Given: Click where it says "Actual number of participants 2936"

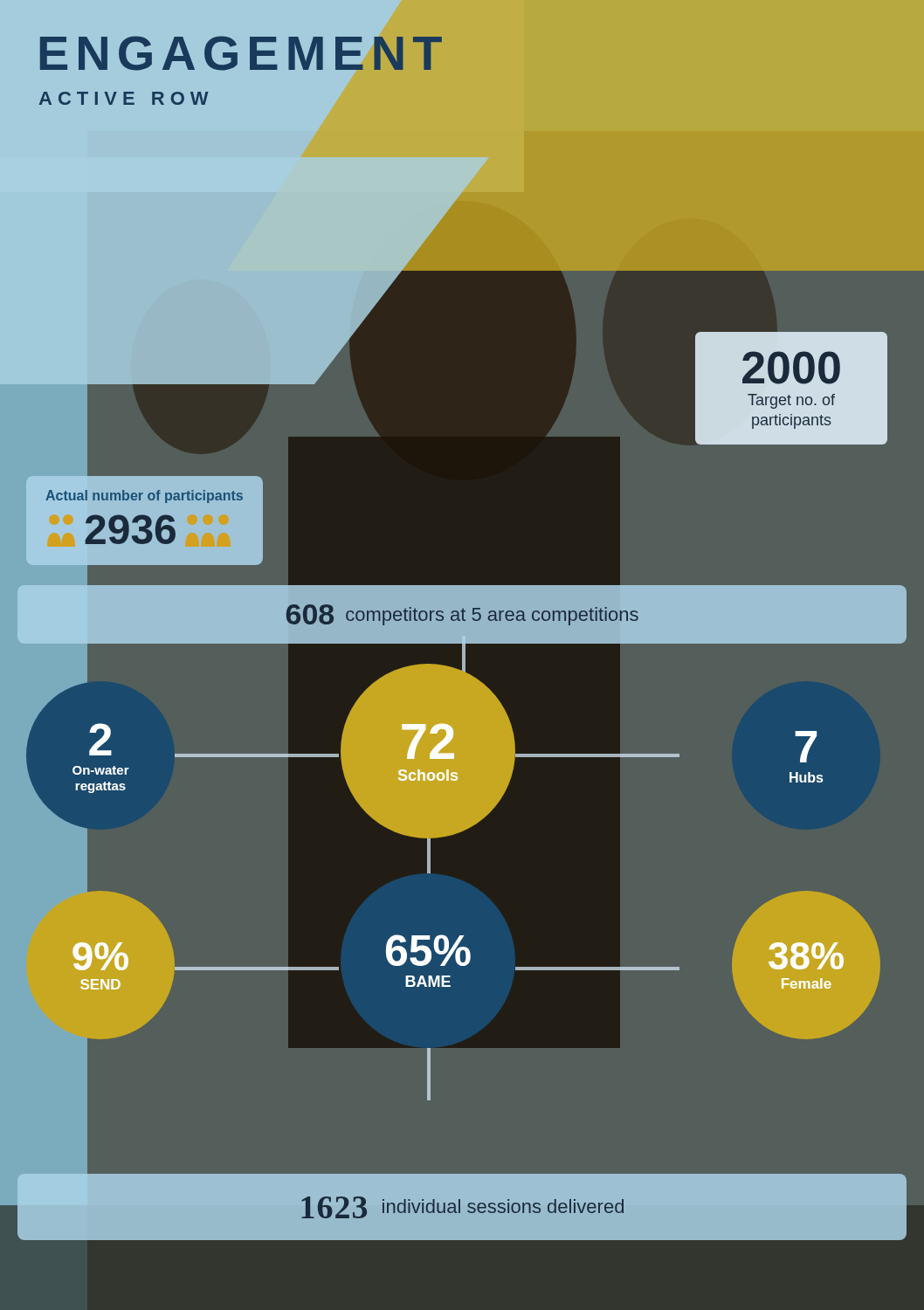Looking at the screenshot, I should (x=144, y=521).
